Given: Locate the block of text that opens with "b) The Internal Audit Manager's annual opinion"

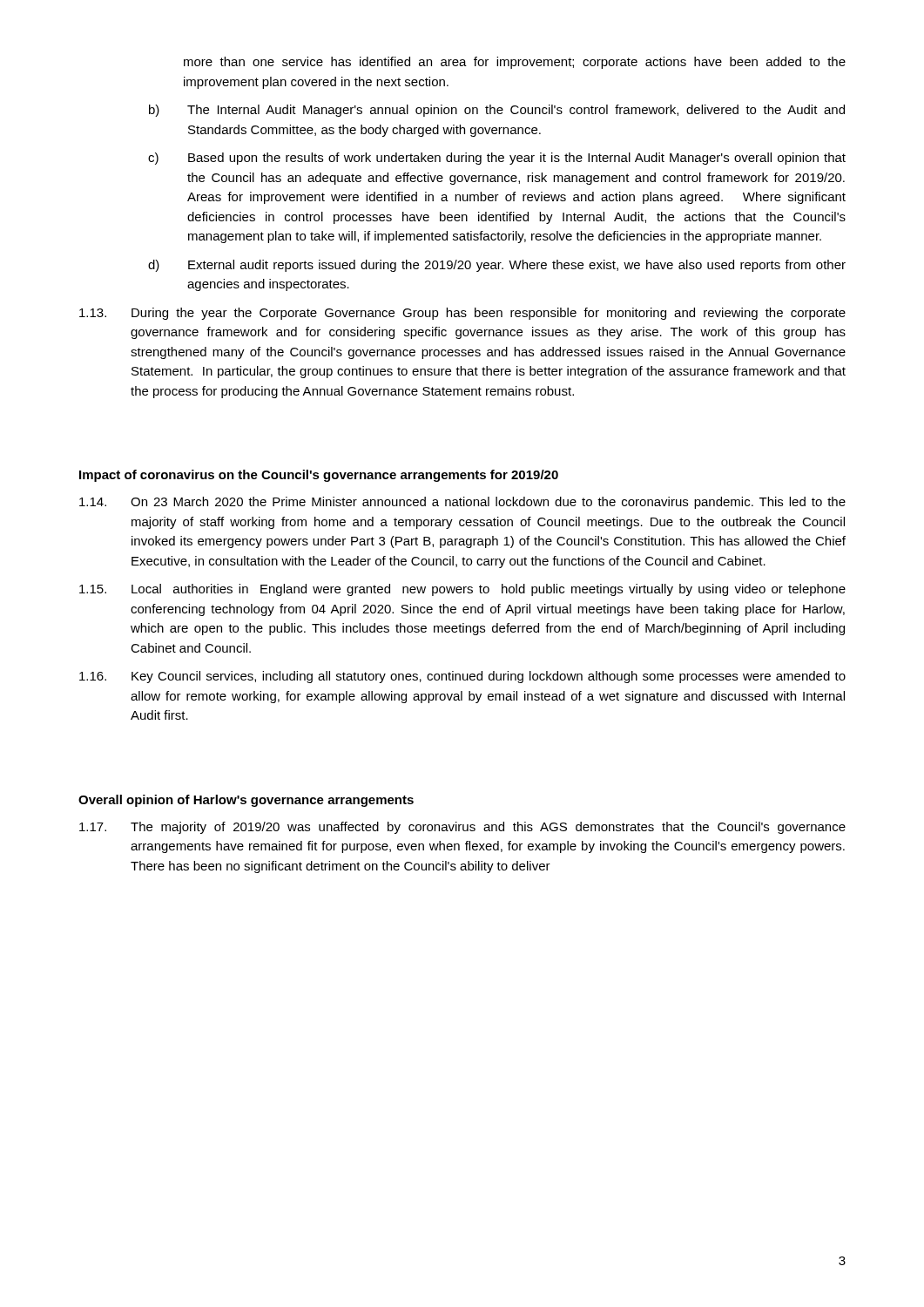Looking at the screenshot, I should [462, 120].
